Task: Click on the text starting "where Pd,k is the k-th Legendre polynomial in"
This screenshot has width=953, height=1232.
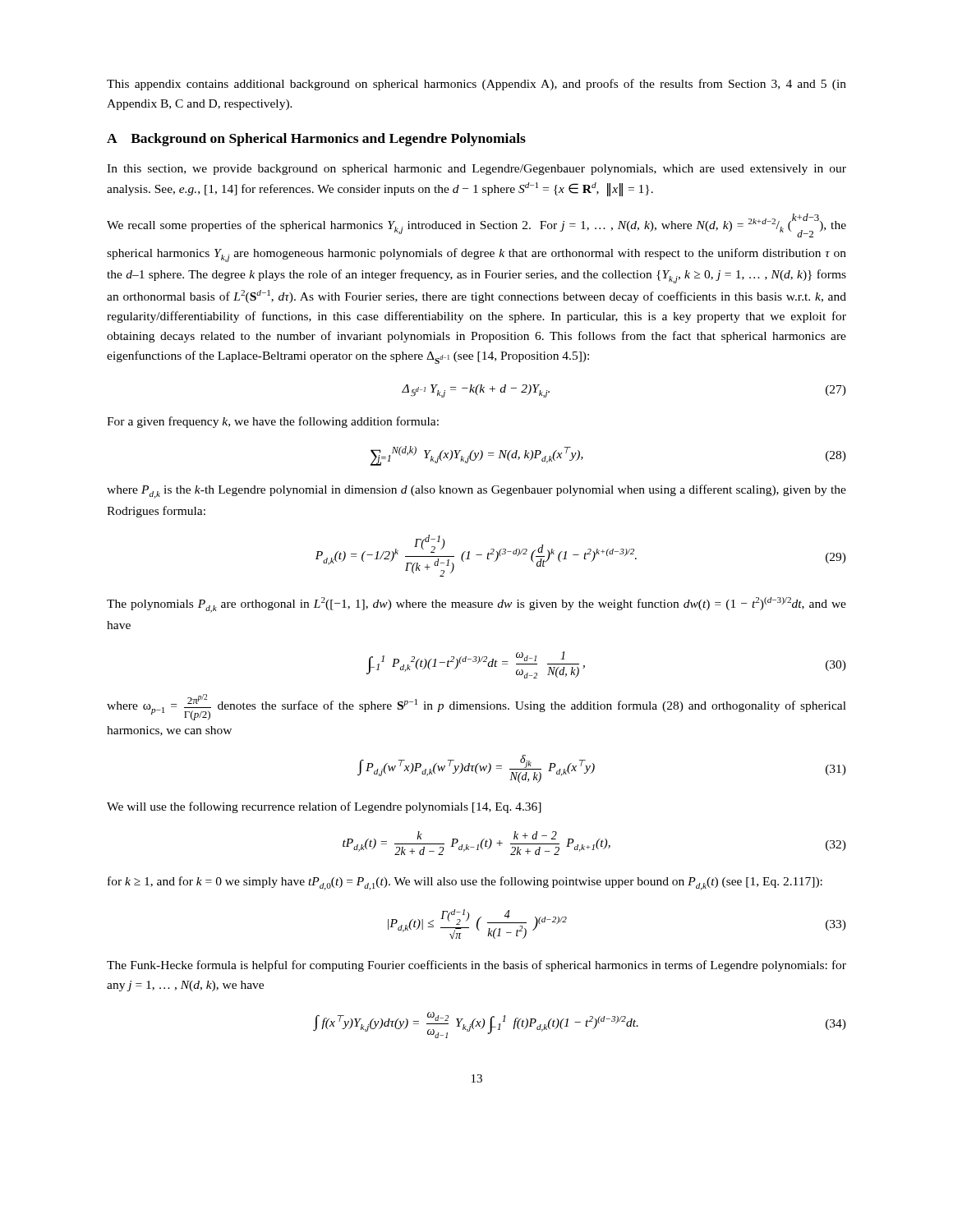Action: 476,500
